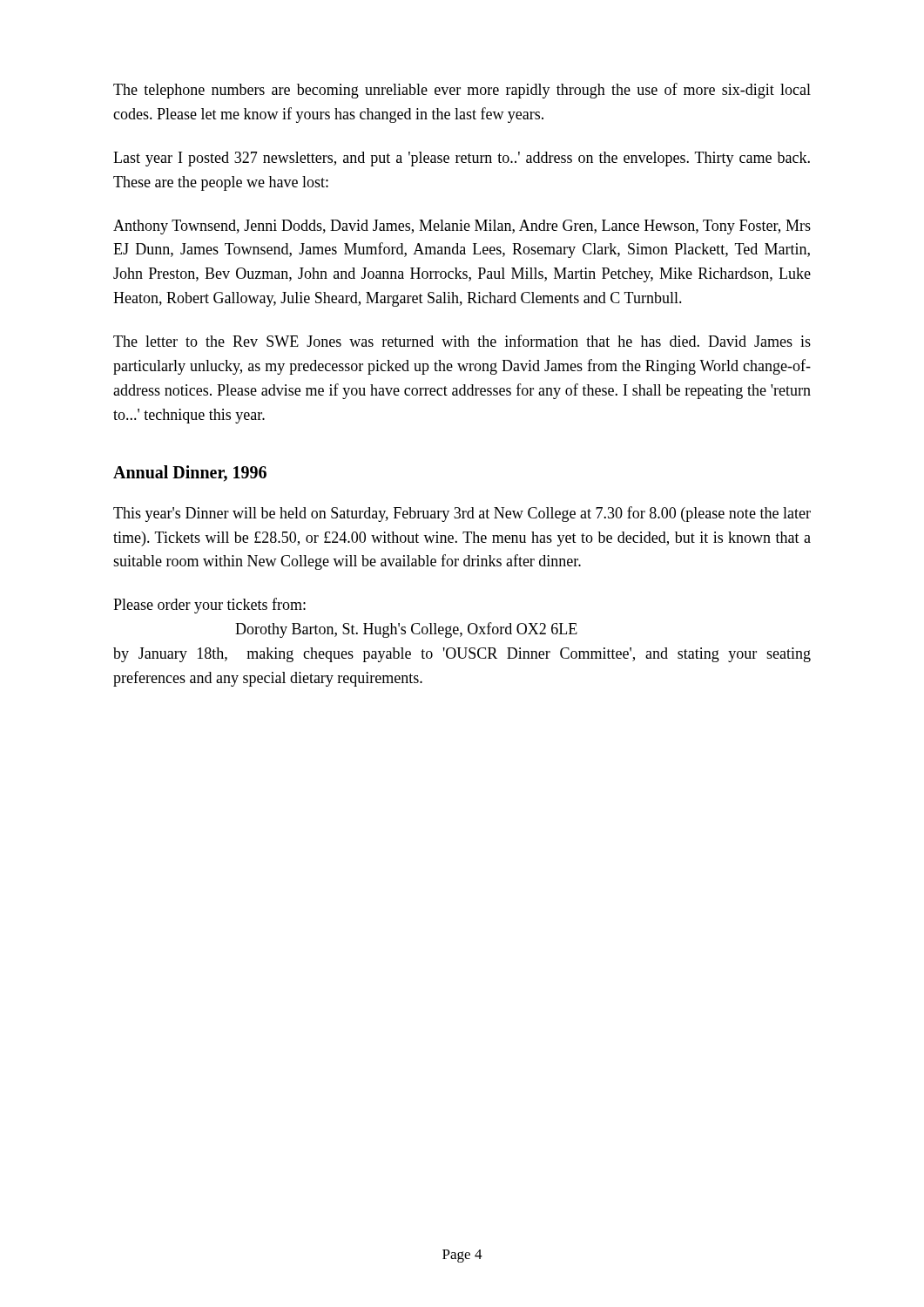Viewport: 924px width, 1307px height.
Task: Locate the block of text that opens with "Anthony Townsend, Jenni Dodds, David James, Melanie"
Action: [x=462, y=262]
